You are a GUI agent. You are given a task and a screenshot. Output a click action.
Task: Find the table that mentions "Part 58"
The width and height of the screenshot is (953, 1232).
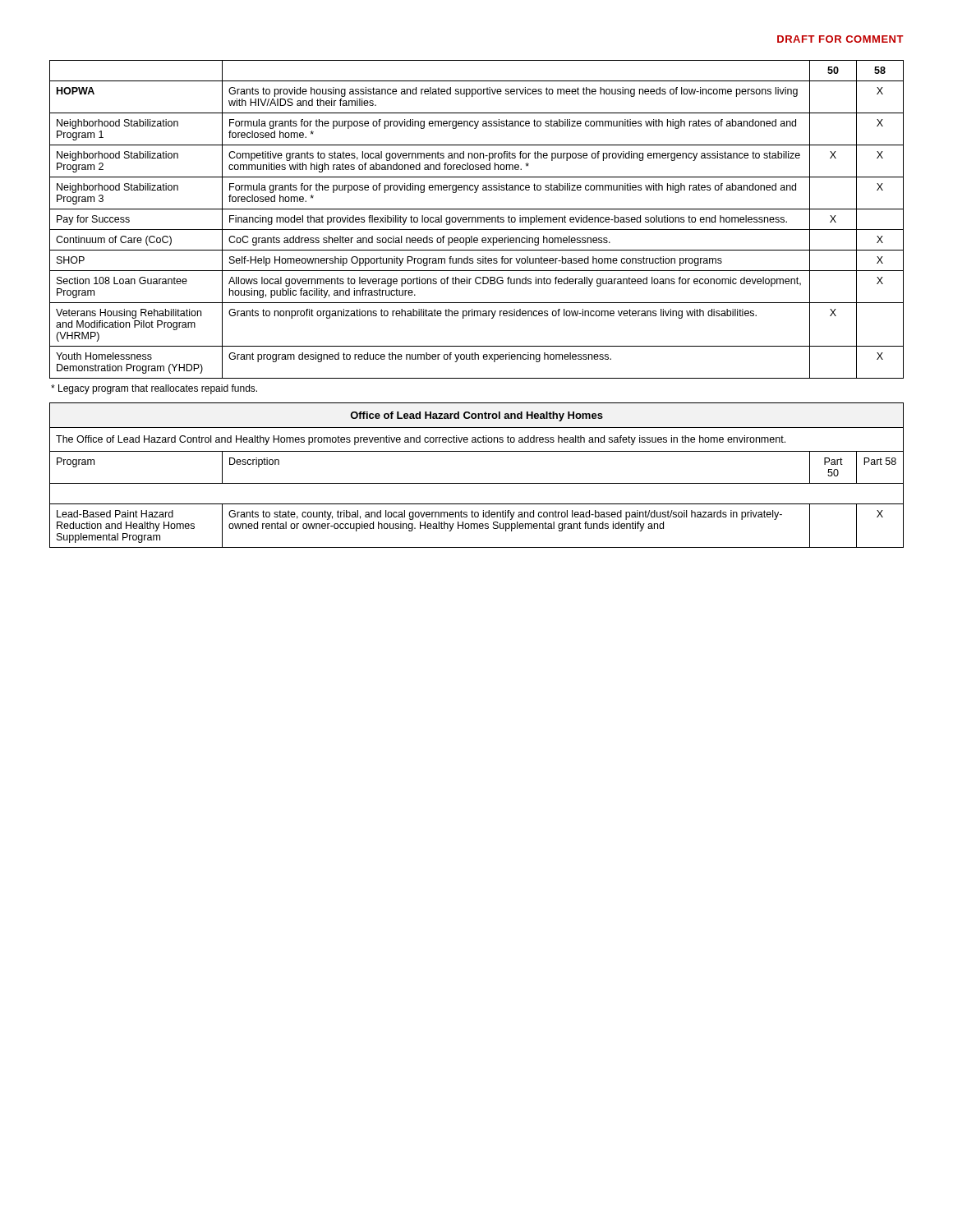476,499
